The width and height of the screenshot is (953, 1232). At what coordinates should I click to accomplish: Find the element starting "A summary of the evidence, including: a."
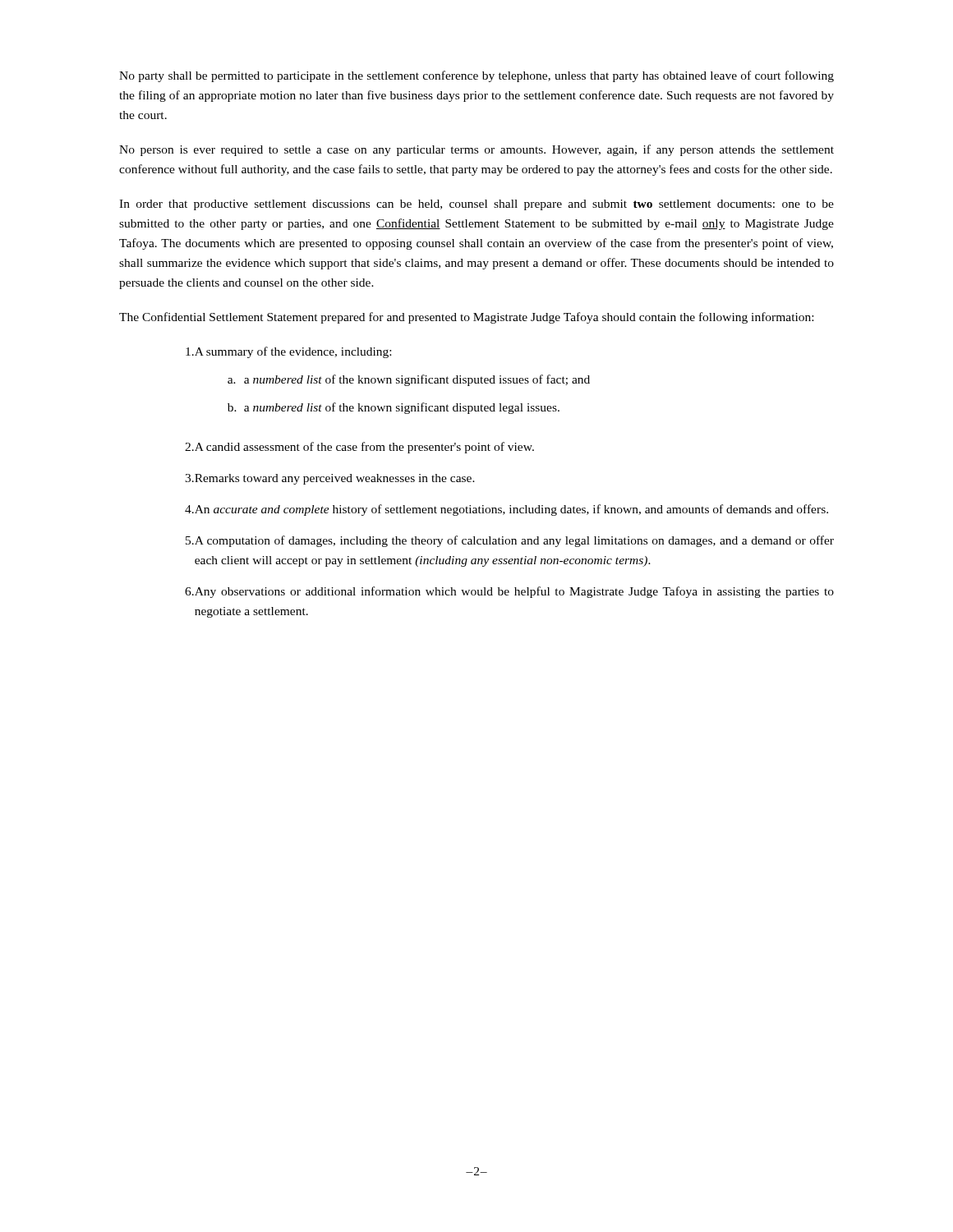(476, 384)
